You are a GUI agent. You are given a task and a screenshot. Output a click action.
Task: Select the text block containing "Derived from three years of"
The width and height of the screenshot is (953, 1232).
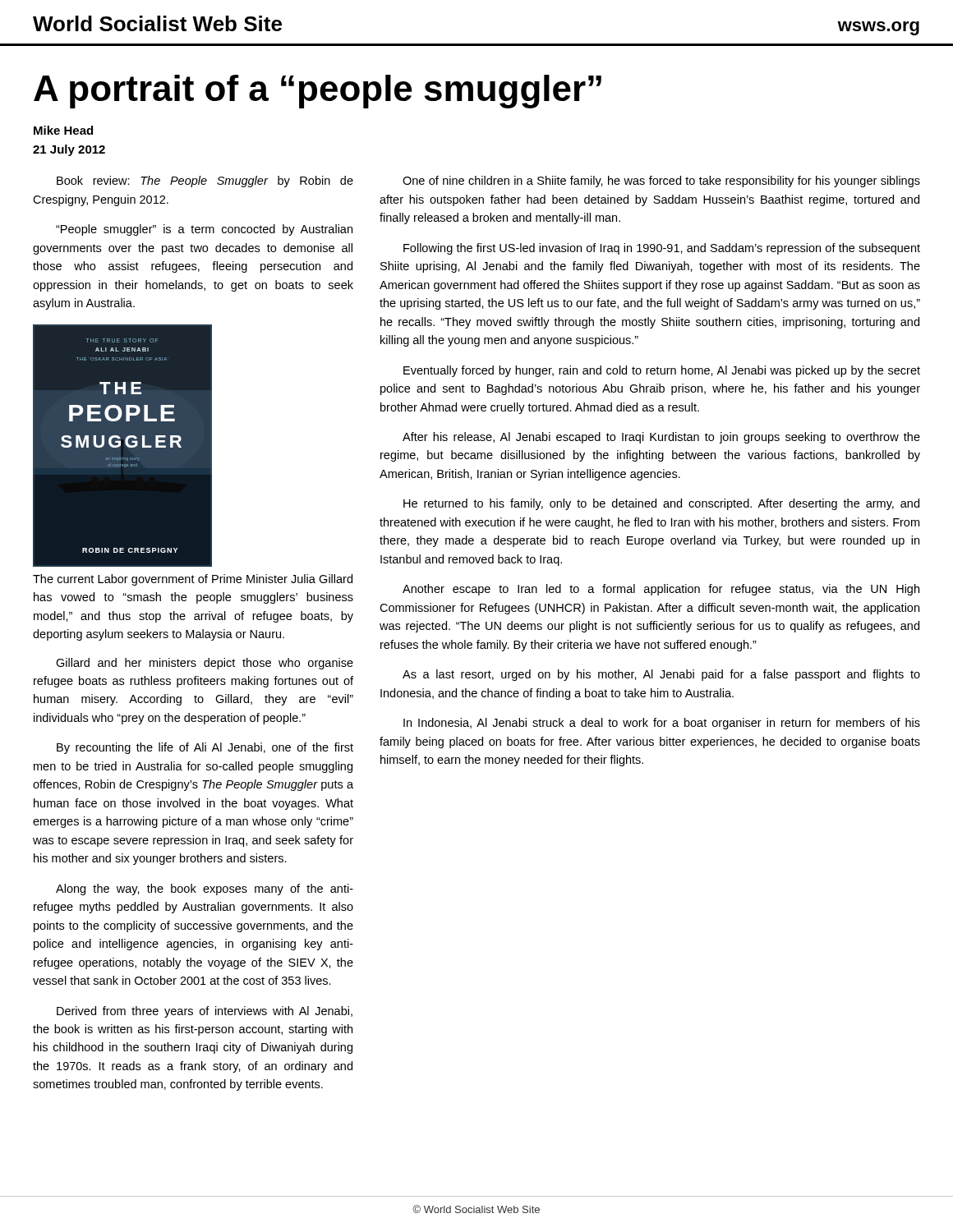(193, 1048)
